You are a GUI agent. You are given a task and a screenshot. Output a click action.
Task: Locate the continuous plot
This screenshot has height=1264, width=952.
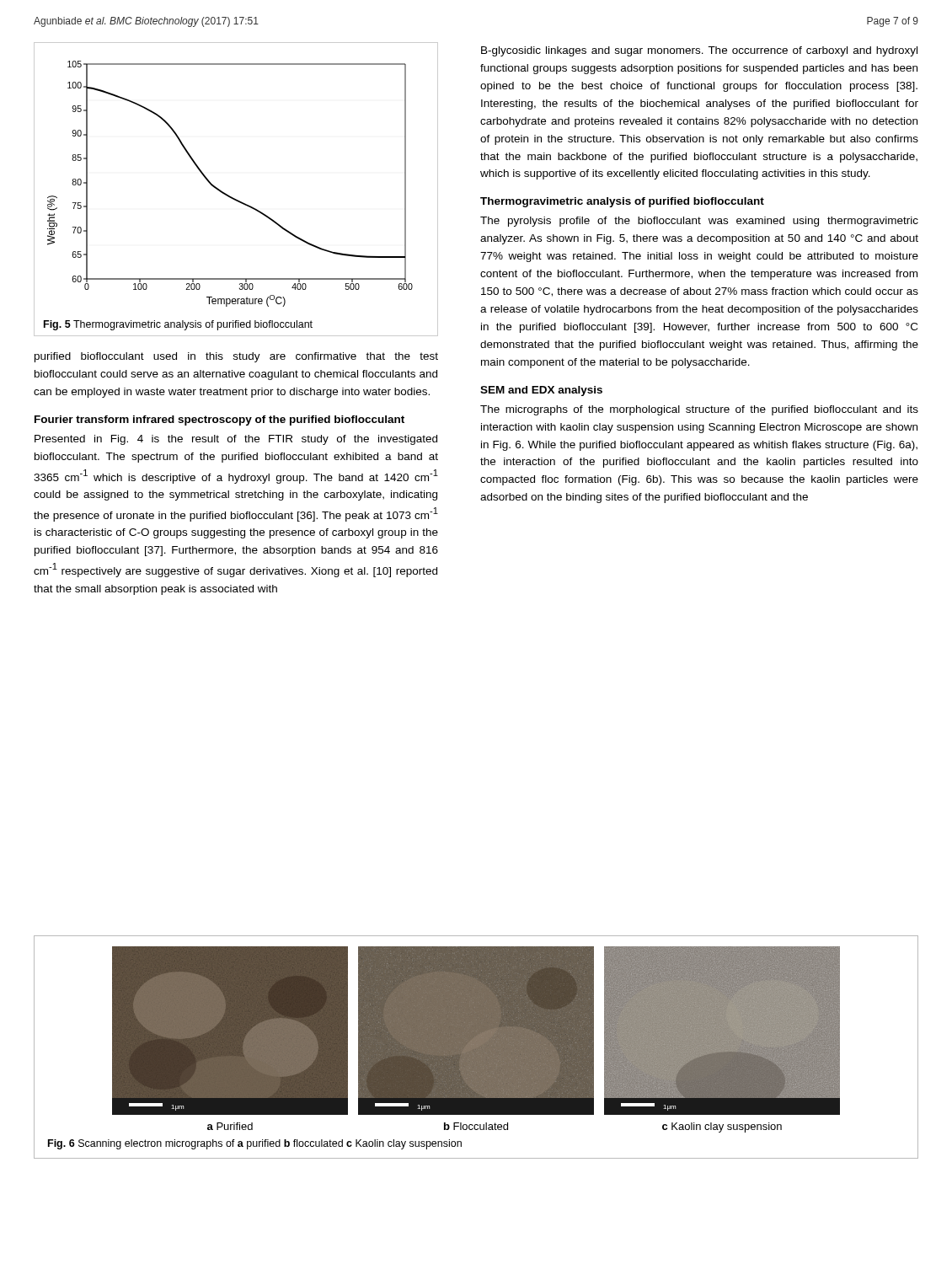tap(236, 189)
